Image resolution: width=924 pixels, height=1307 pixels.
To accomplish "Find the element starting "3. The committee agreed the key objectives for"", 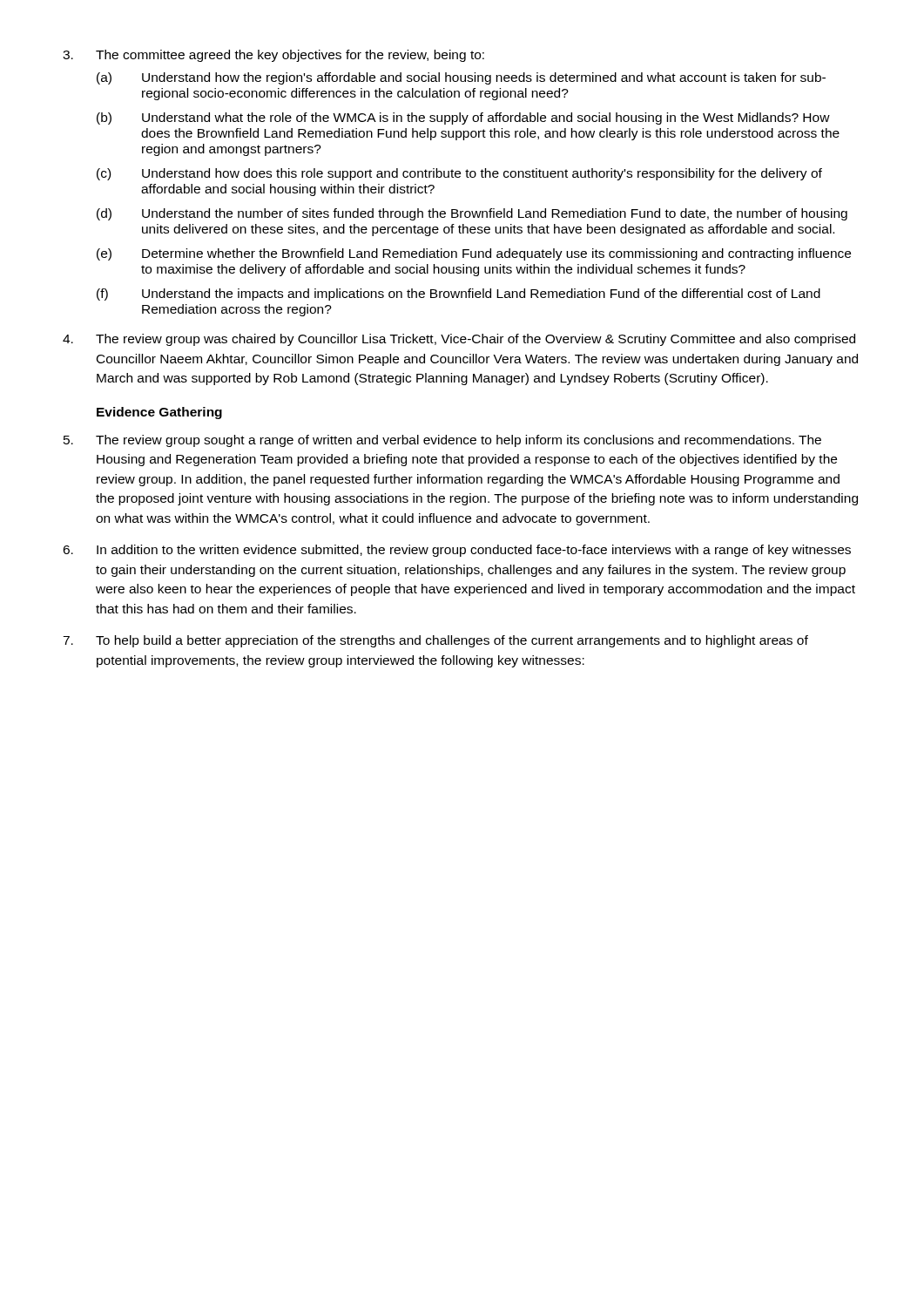I will [x=462, y=55].
